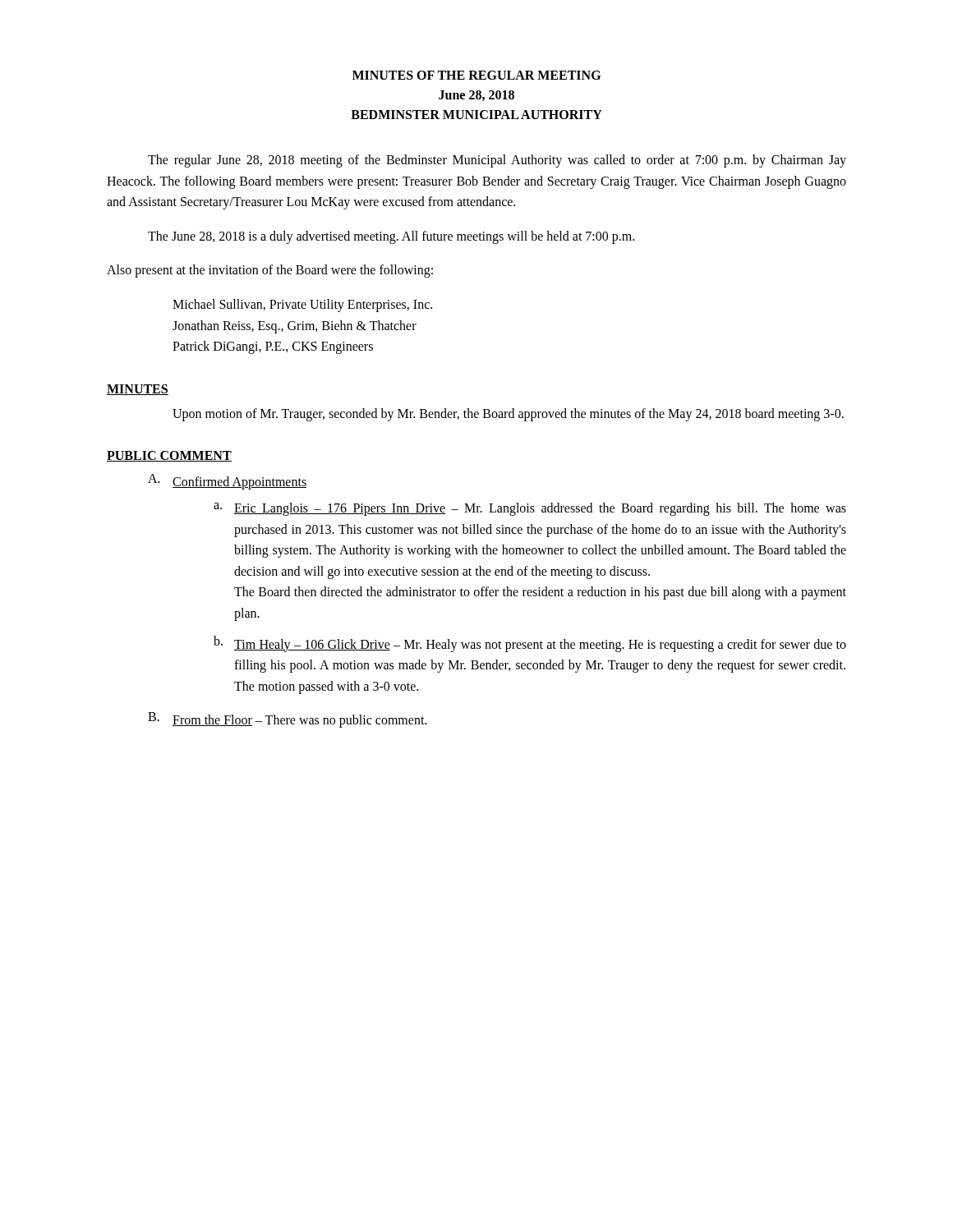Navigate to the passage starting "b. Tim Healy –"
Screen dimensions: 1232x953
(530, 665)
